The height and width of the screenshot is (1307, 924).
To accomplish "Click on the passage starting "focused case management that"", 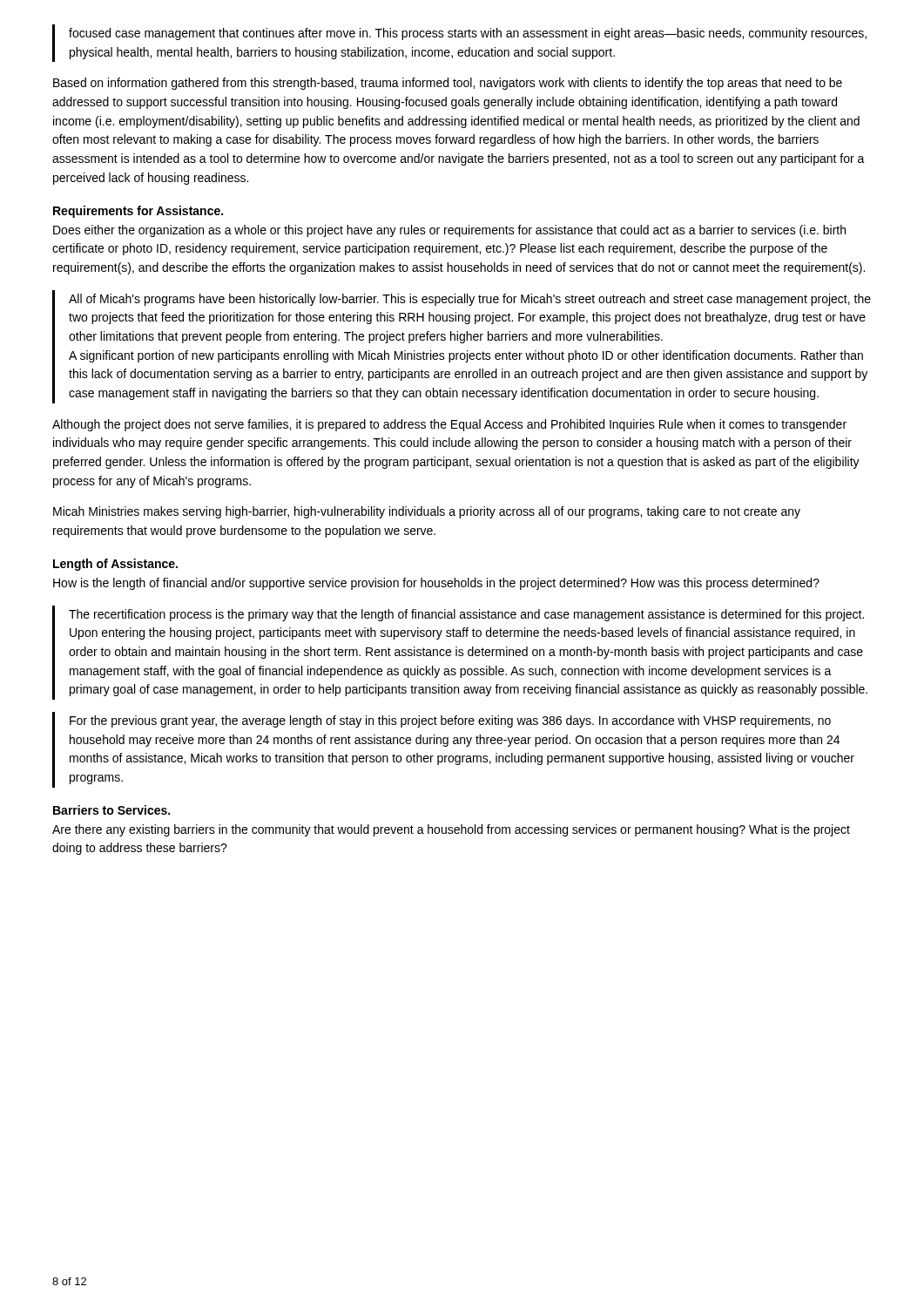I will [x=468, y=43].
